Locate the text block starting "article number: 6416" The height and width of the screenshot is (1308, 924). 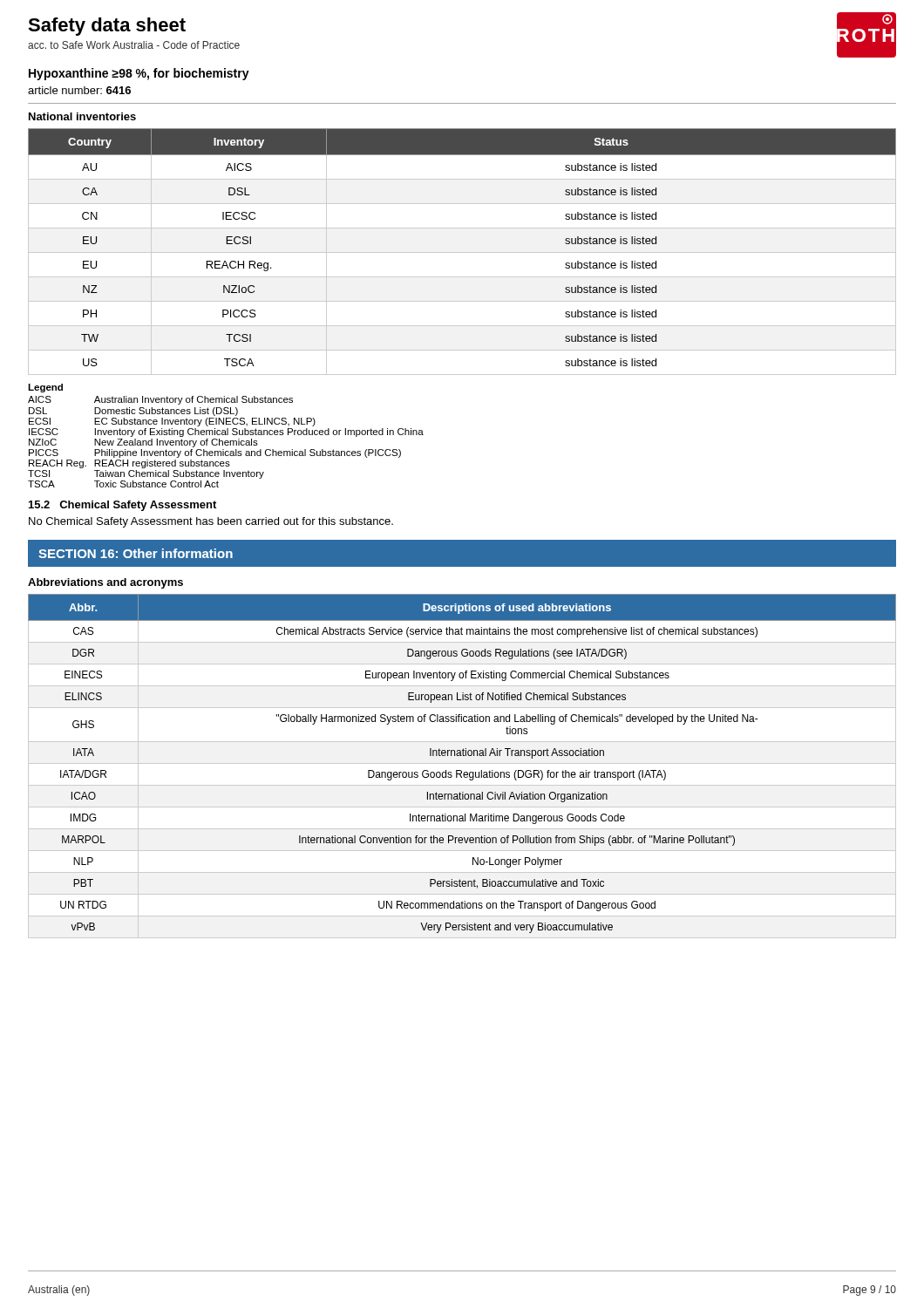[x=80, y=90]
